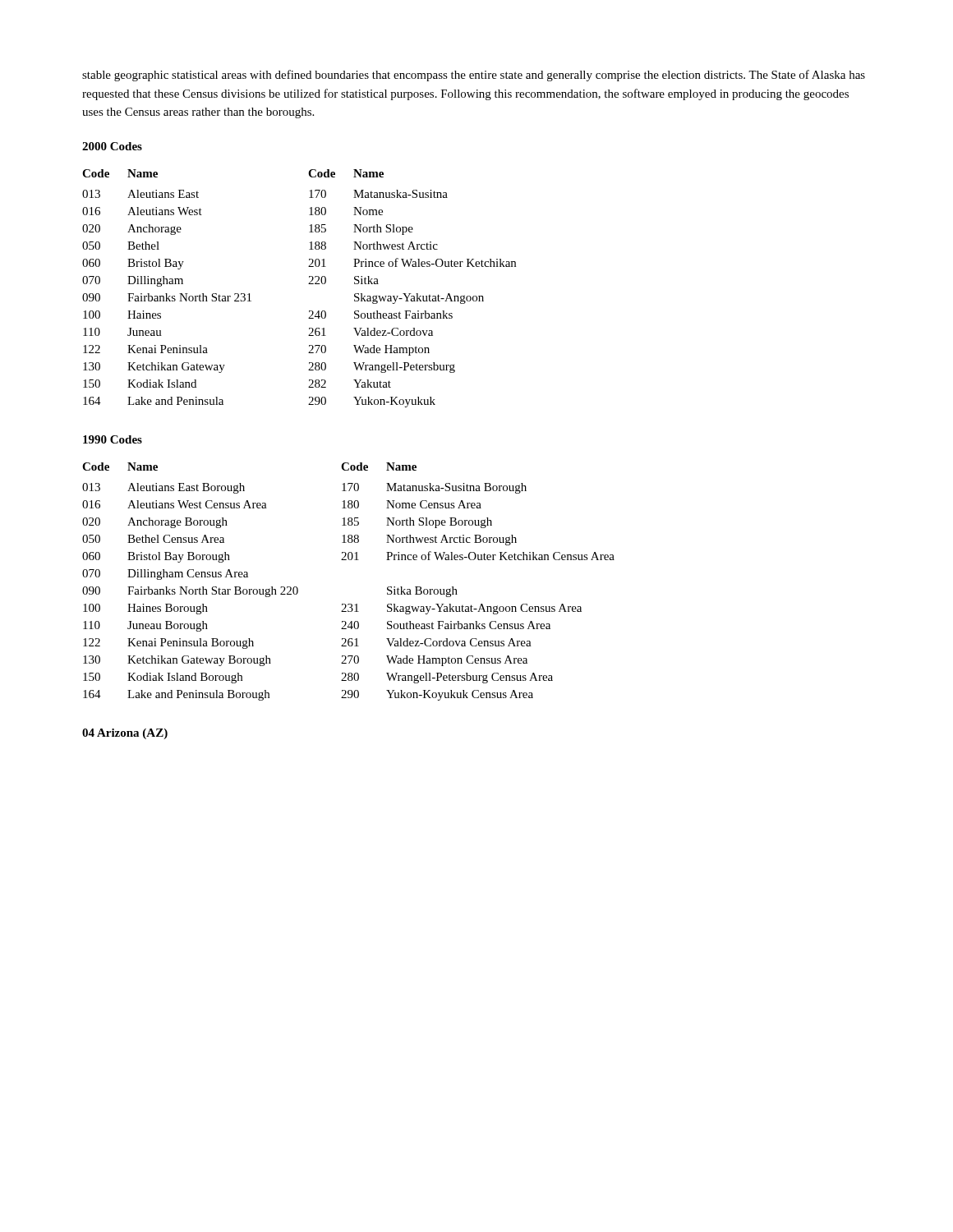Find the block on this page that starts "stable geographic statistical areas with defined boundaries"

pyautogui.click(x=474, y=93)
